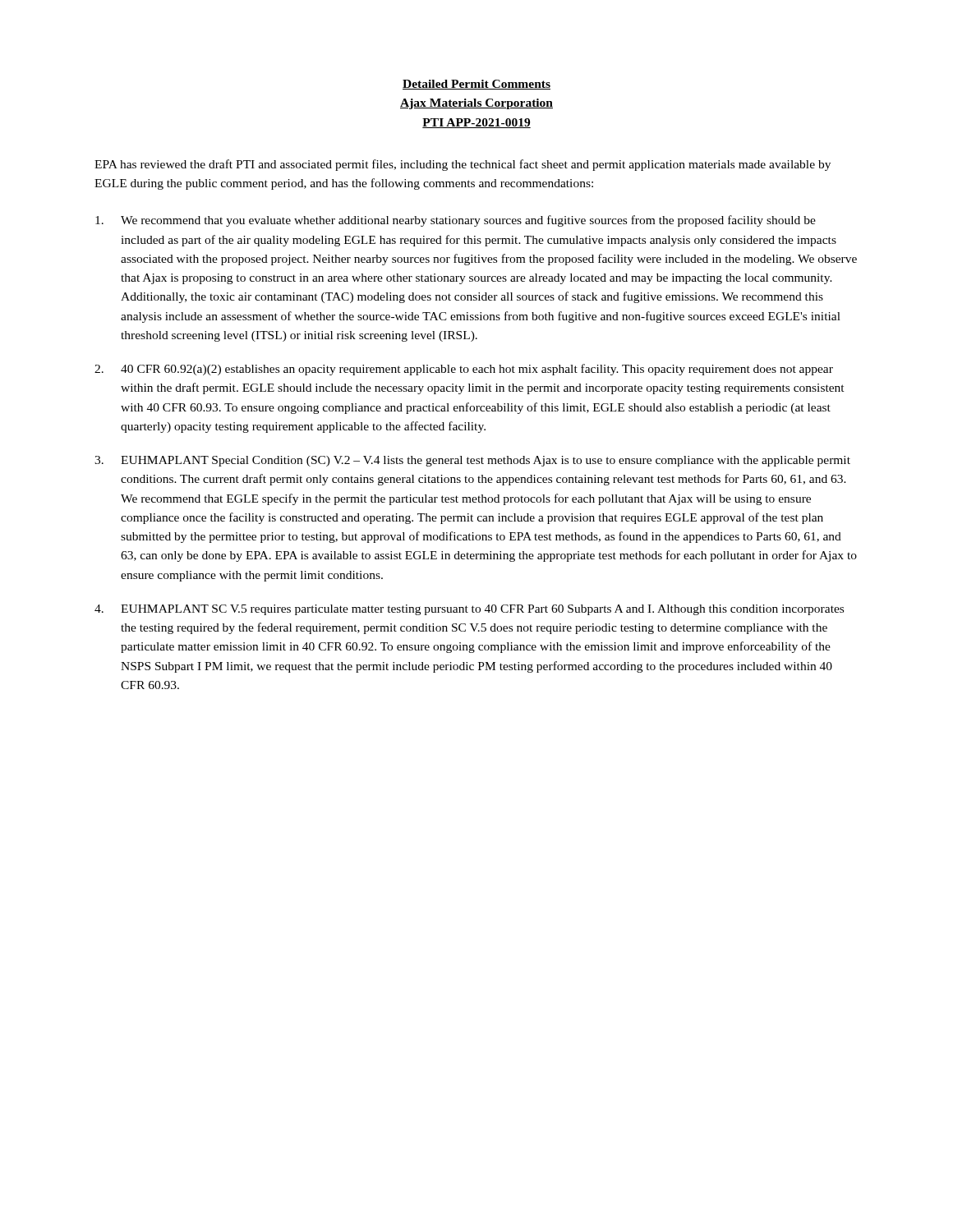
Task: Locate the list item with the text "We recommend that you evaluate"
Action: [476, 277]
